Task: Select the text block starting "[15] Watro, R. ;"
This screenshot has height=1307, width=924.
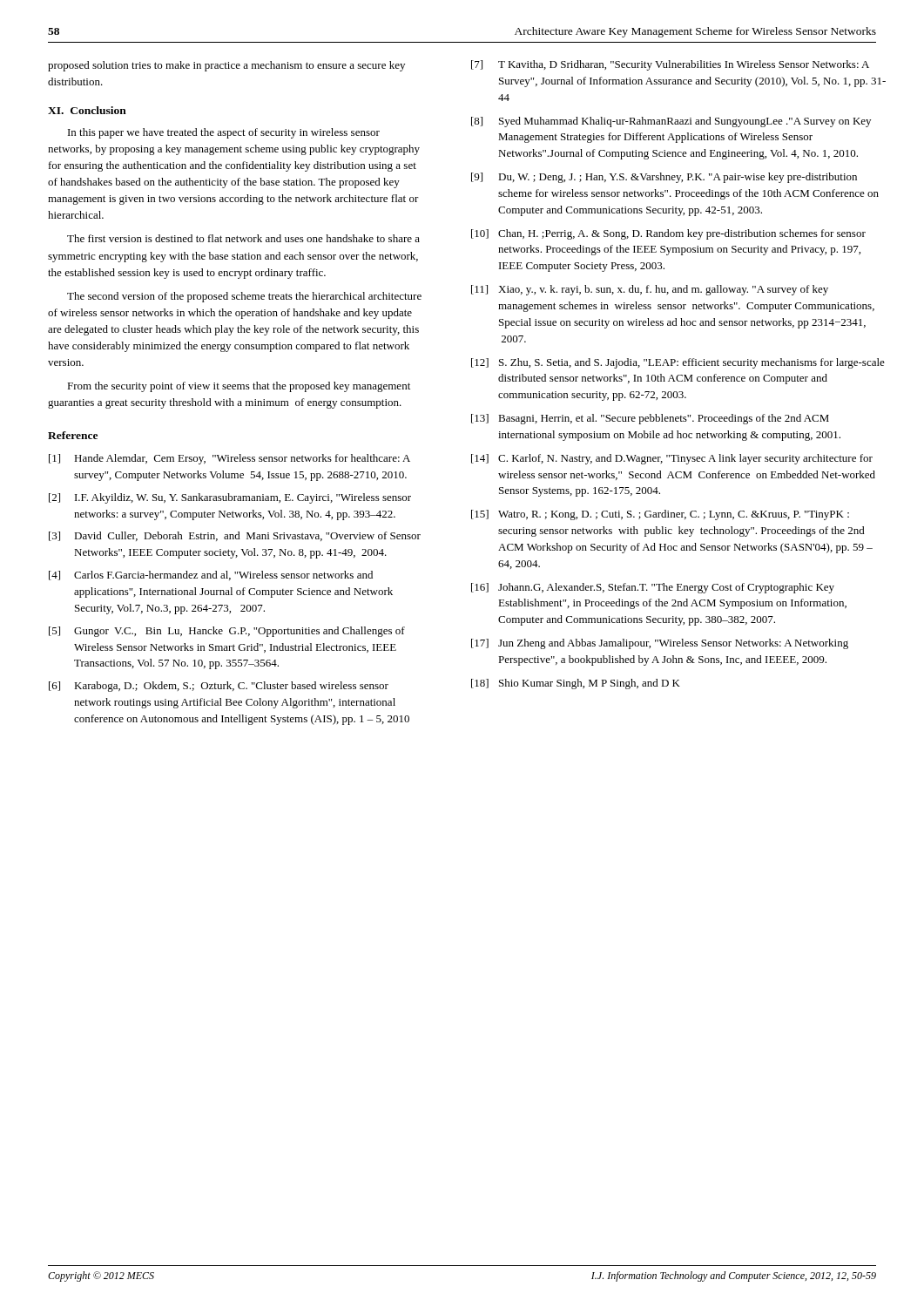Action: click(x=679, y=539)
